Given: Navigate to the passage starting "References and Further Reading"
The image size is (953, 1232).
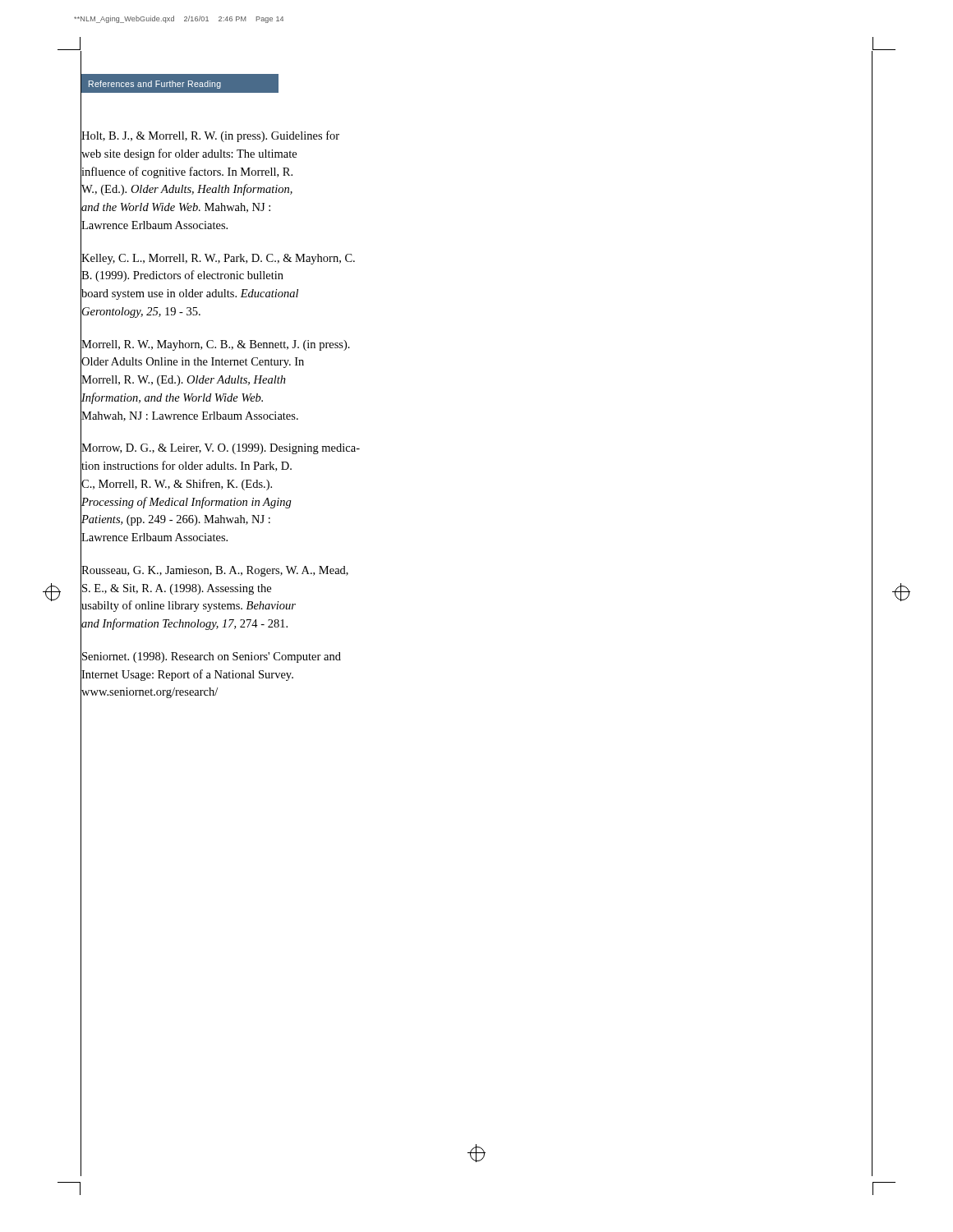Looking at the screenshot, I should click(x=155, y=84).
